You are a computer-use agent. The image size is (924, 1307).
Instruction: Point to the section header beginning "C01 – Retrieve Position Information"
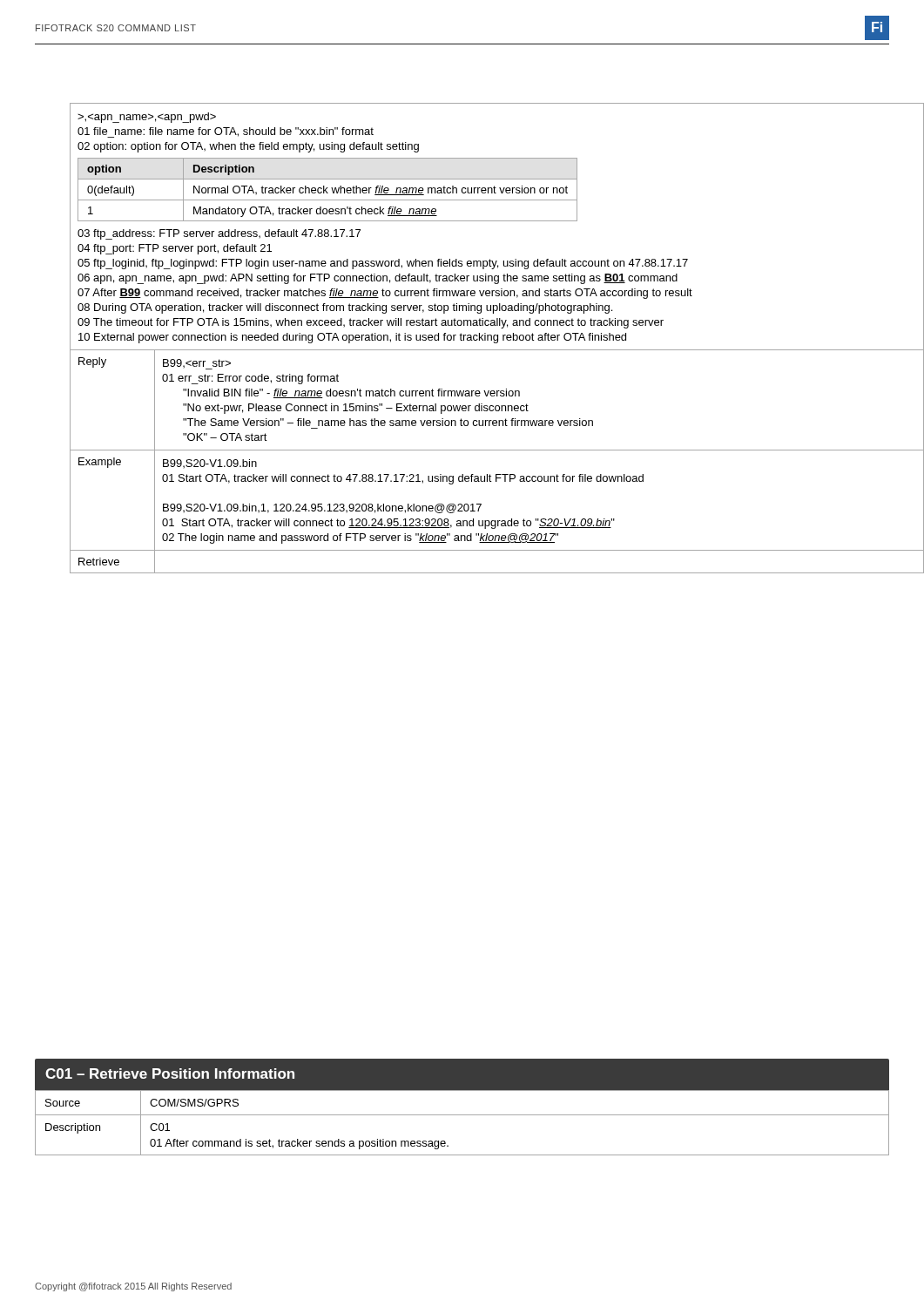coord(462,1107)
